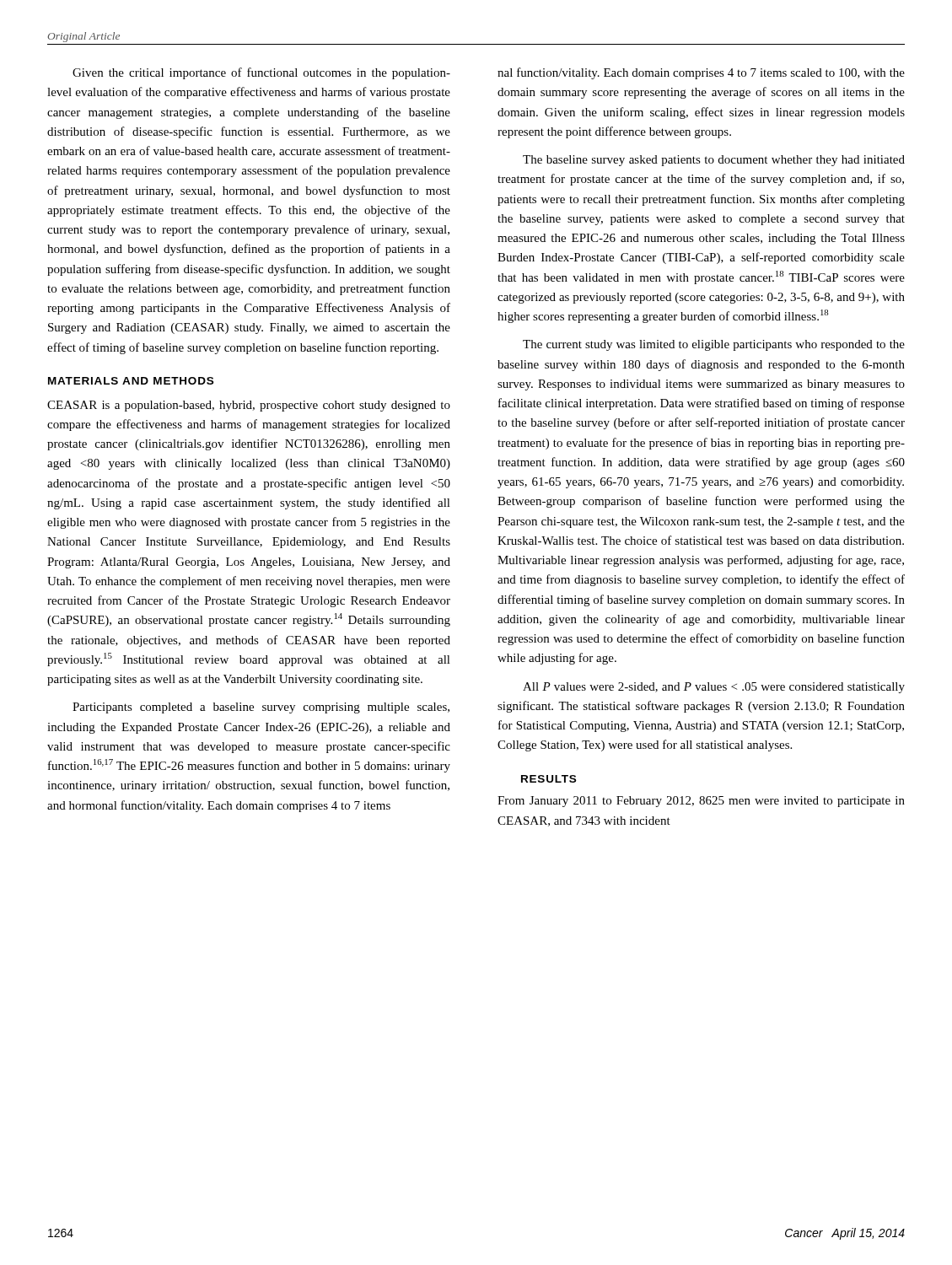This screenshot has width=952, height=1265.
Task: Point to the block beginning "nal function/vitality. Each domain comprises"
Action: click(701, 102)
